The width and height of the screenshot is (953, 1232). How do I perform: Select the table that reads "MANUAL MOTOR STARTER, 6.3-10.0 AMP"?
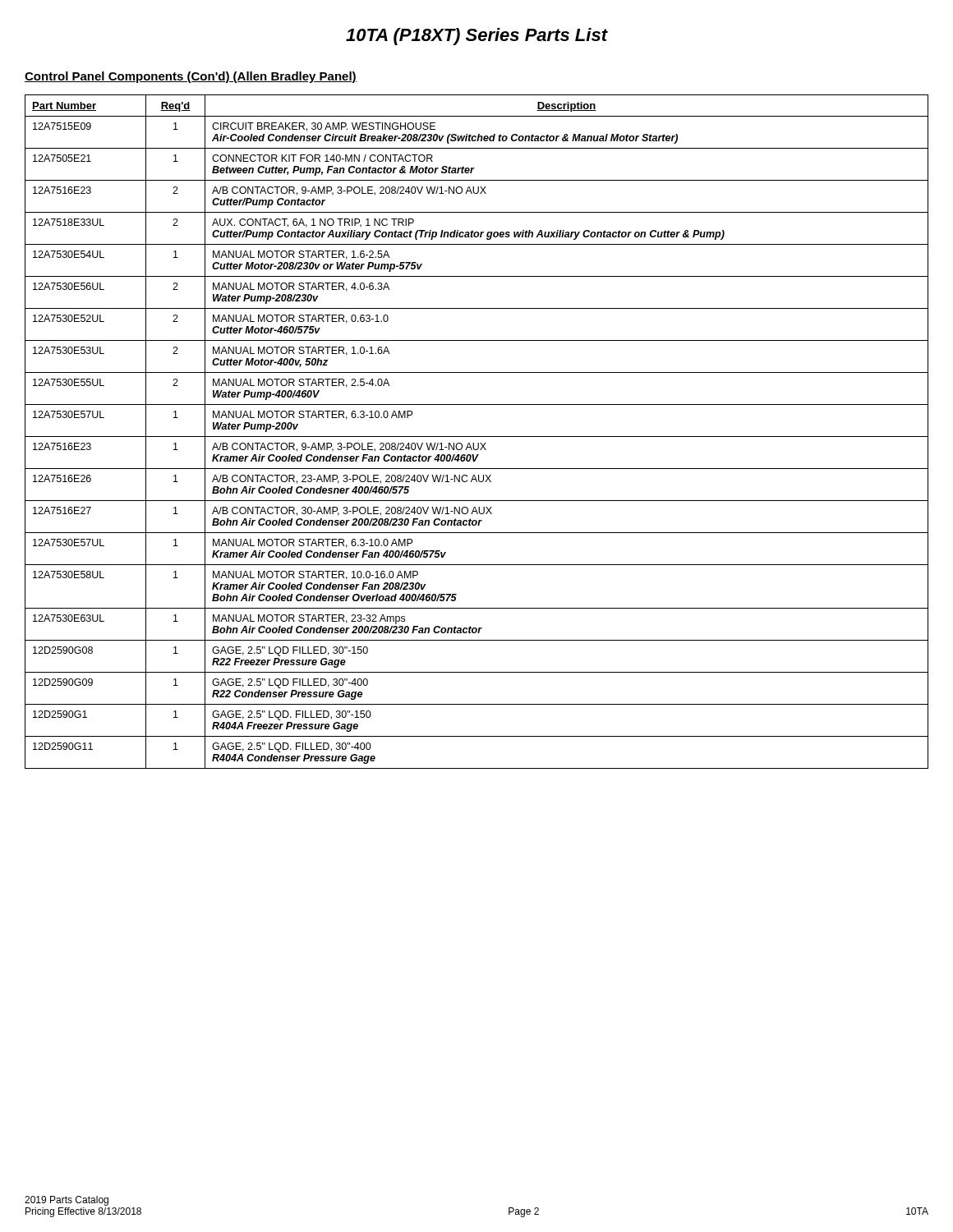476,432
